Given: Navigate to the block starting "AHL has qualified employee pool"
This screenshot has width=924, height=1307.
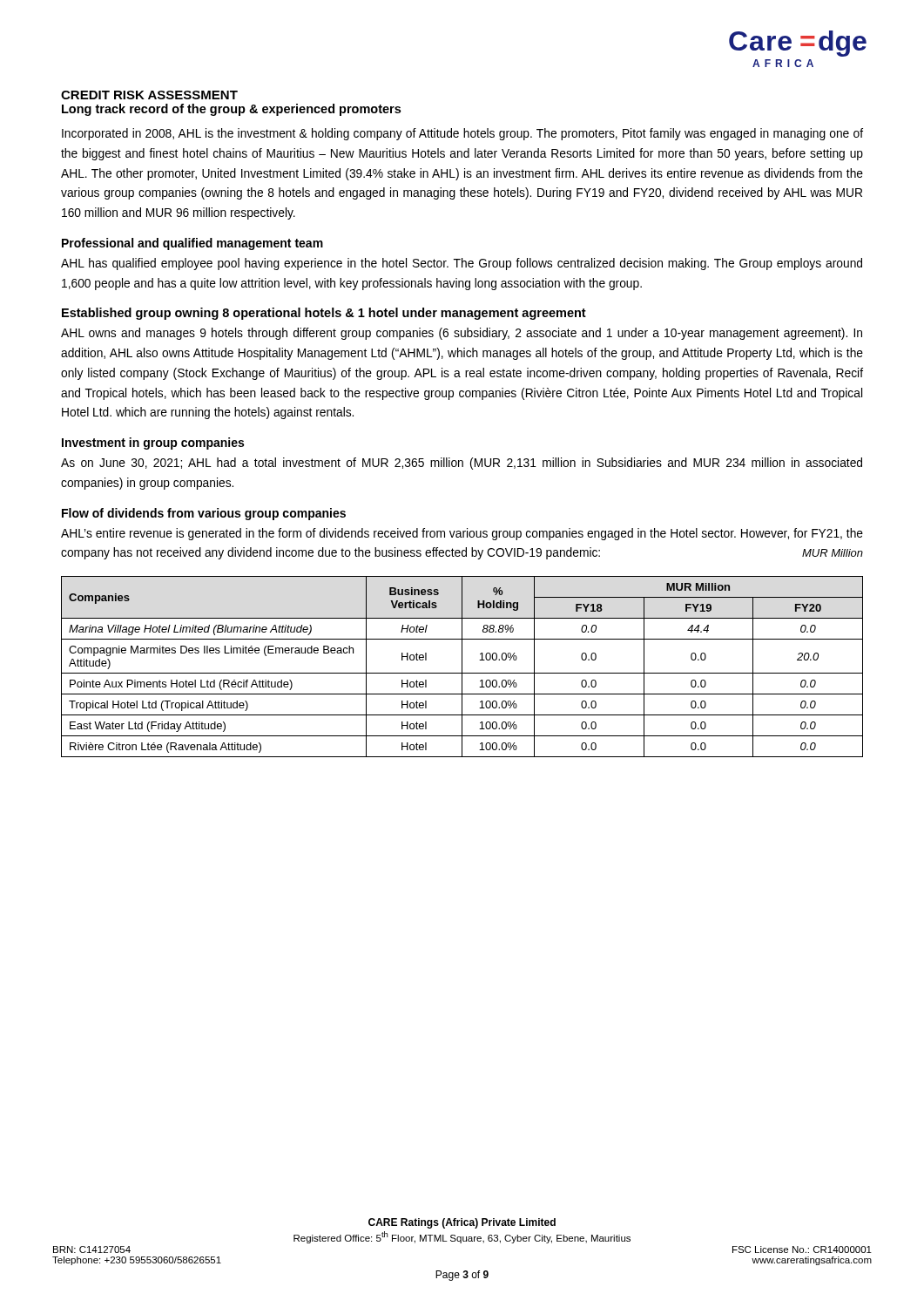Looking at the screenshot, I should (462, 273).
